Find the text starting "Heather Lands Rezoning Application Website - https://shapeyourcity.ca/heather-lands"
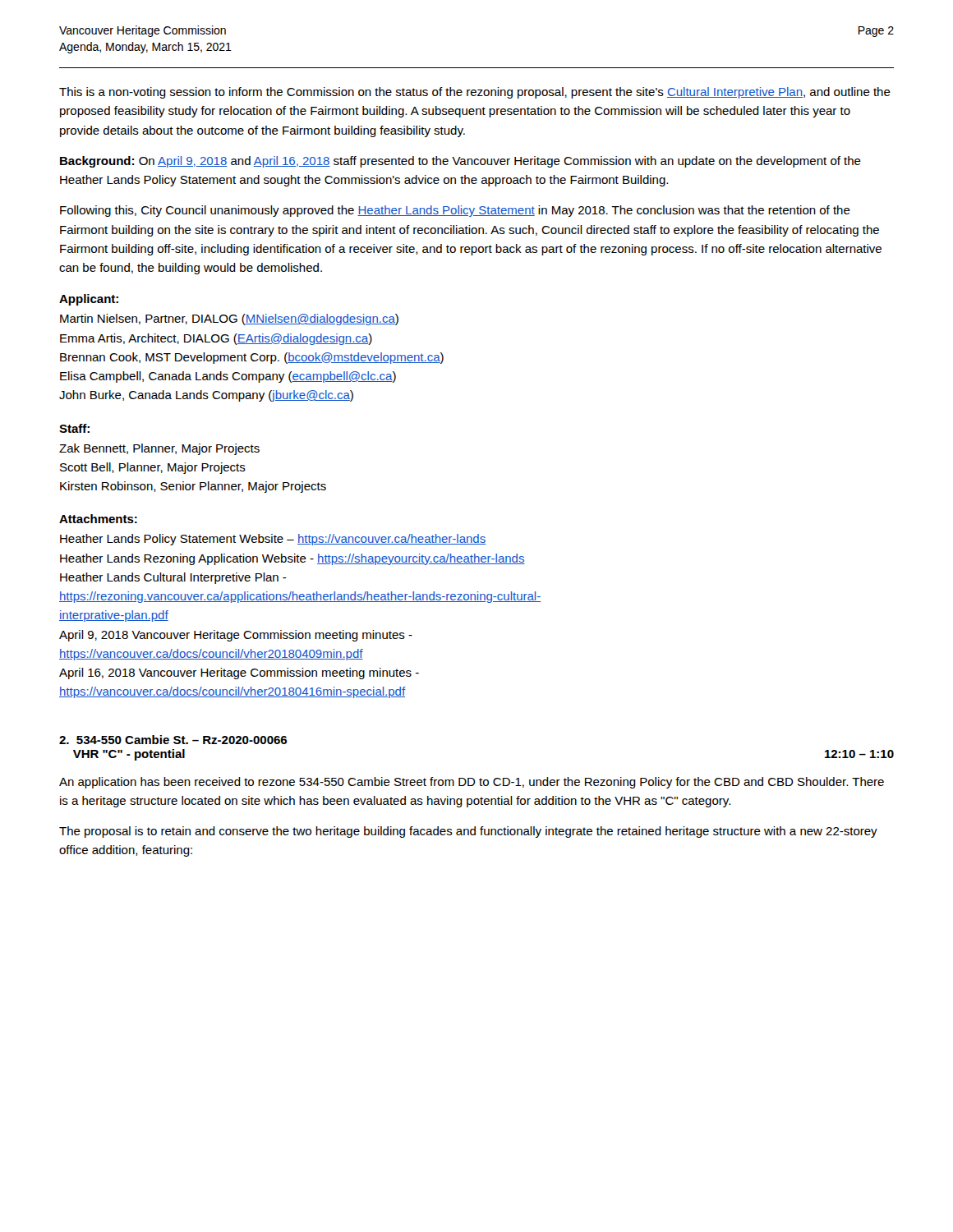This screenshot has height=1232, width=953. 292,558
